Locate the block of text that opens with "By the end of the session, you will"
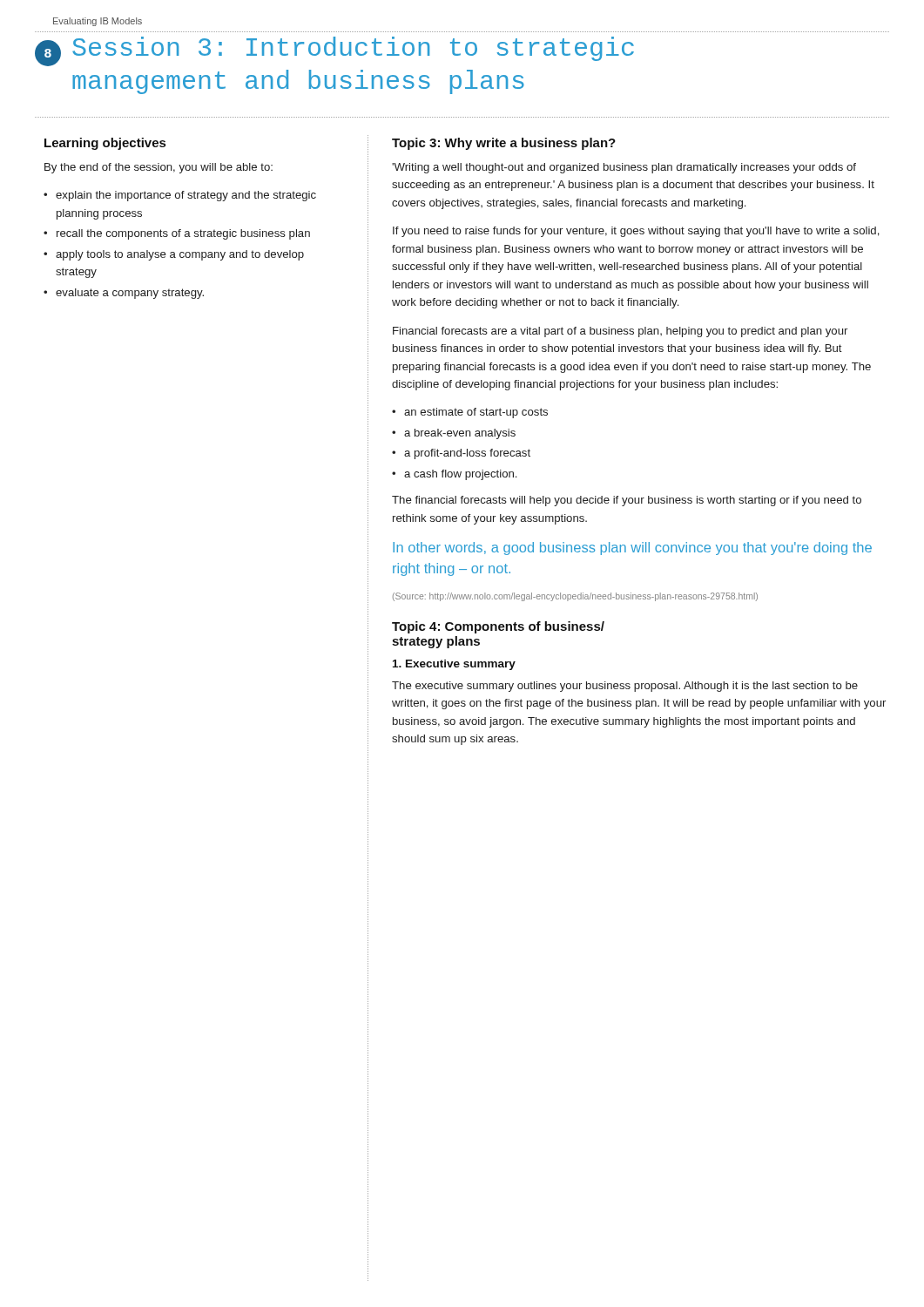The height and width of the screenshot is (1307, 924). click(x=158, y=167)
